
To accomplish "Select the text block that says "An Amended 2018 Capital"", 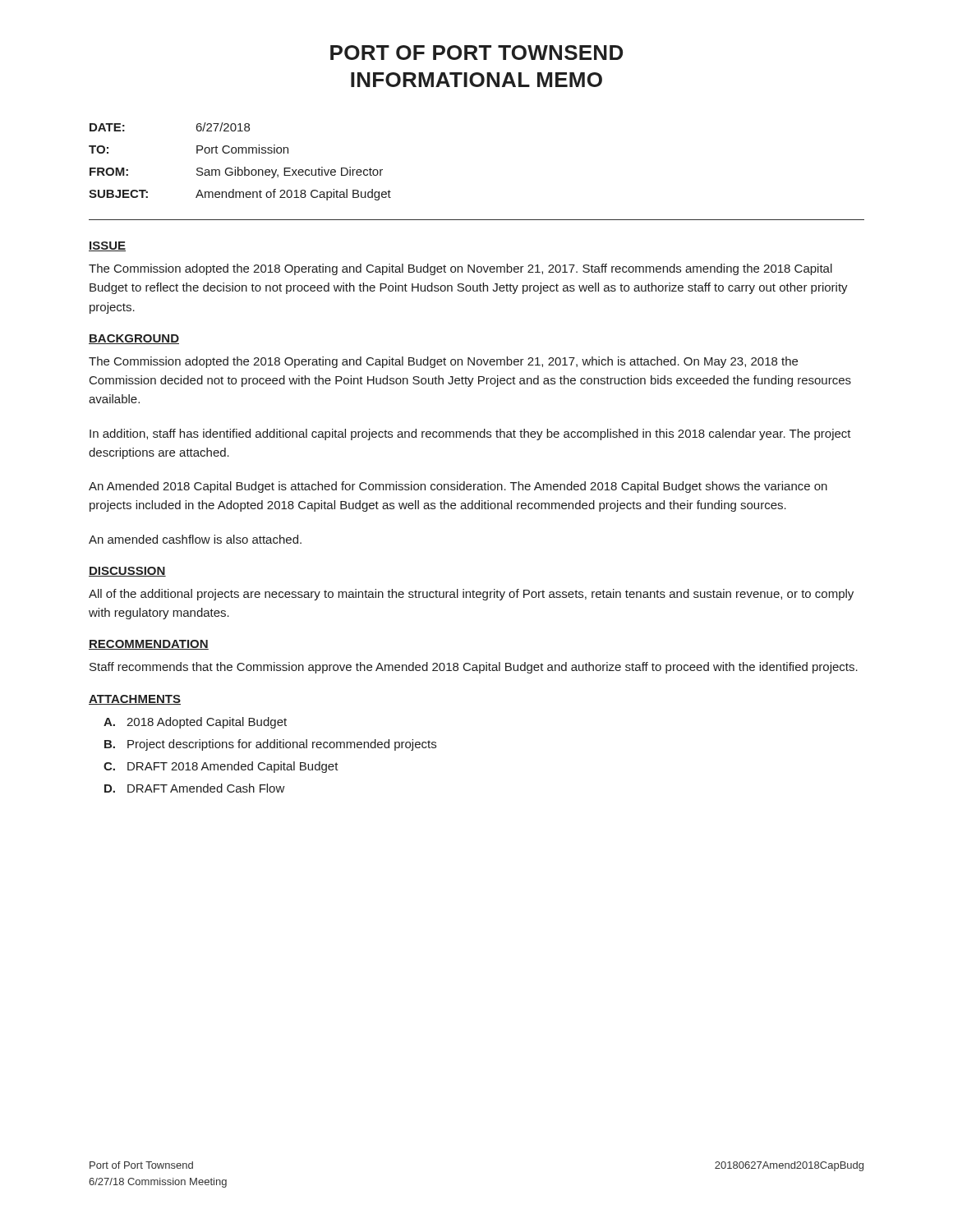I will (x=458, y=495).
